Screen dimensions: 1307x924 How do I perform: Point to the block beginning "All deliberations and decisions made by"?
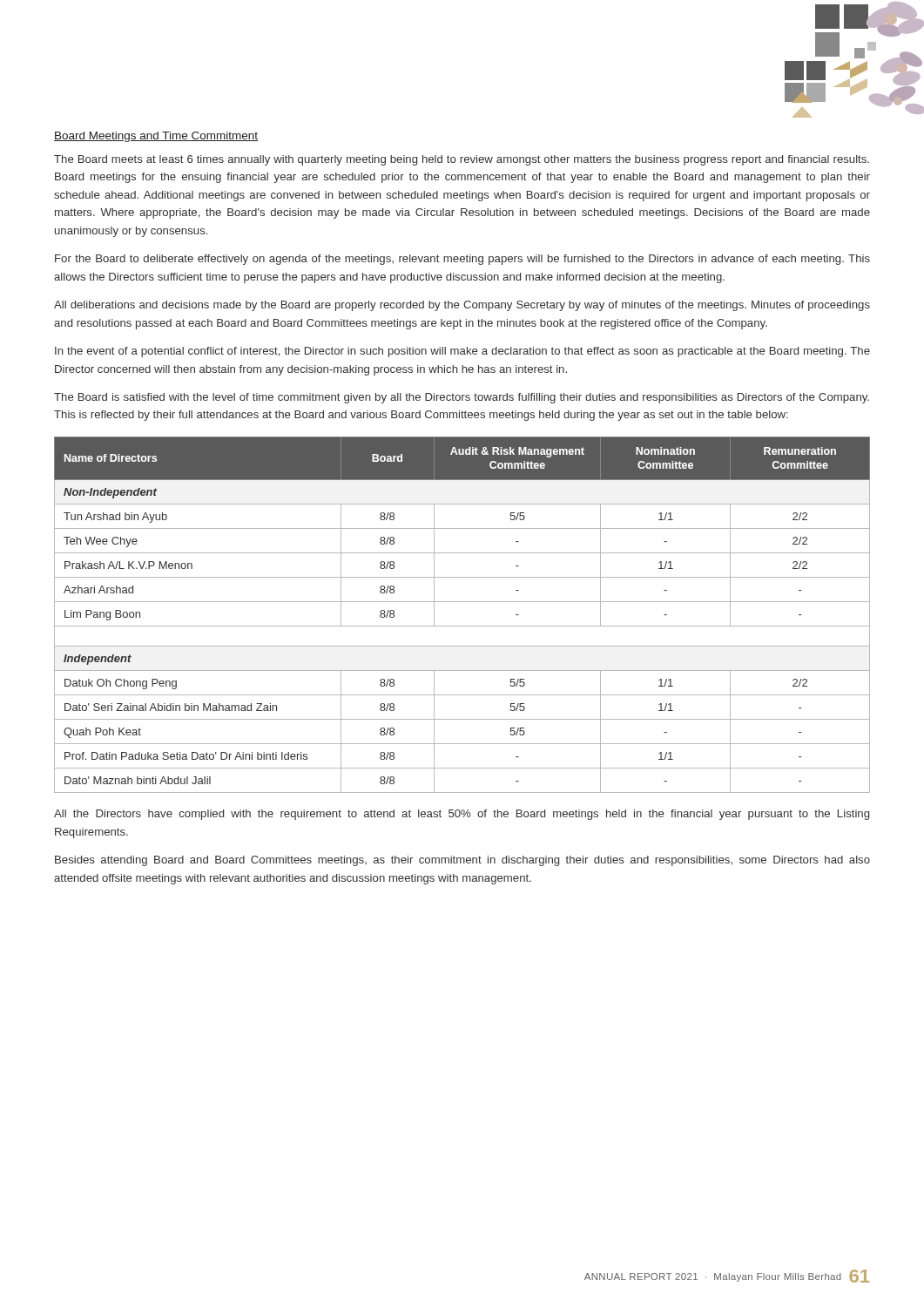click(x=462, y=314)
